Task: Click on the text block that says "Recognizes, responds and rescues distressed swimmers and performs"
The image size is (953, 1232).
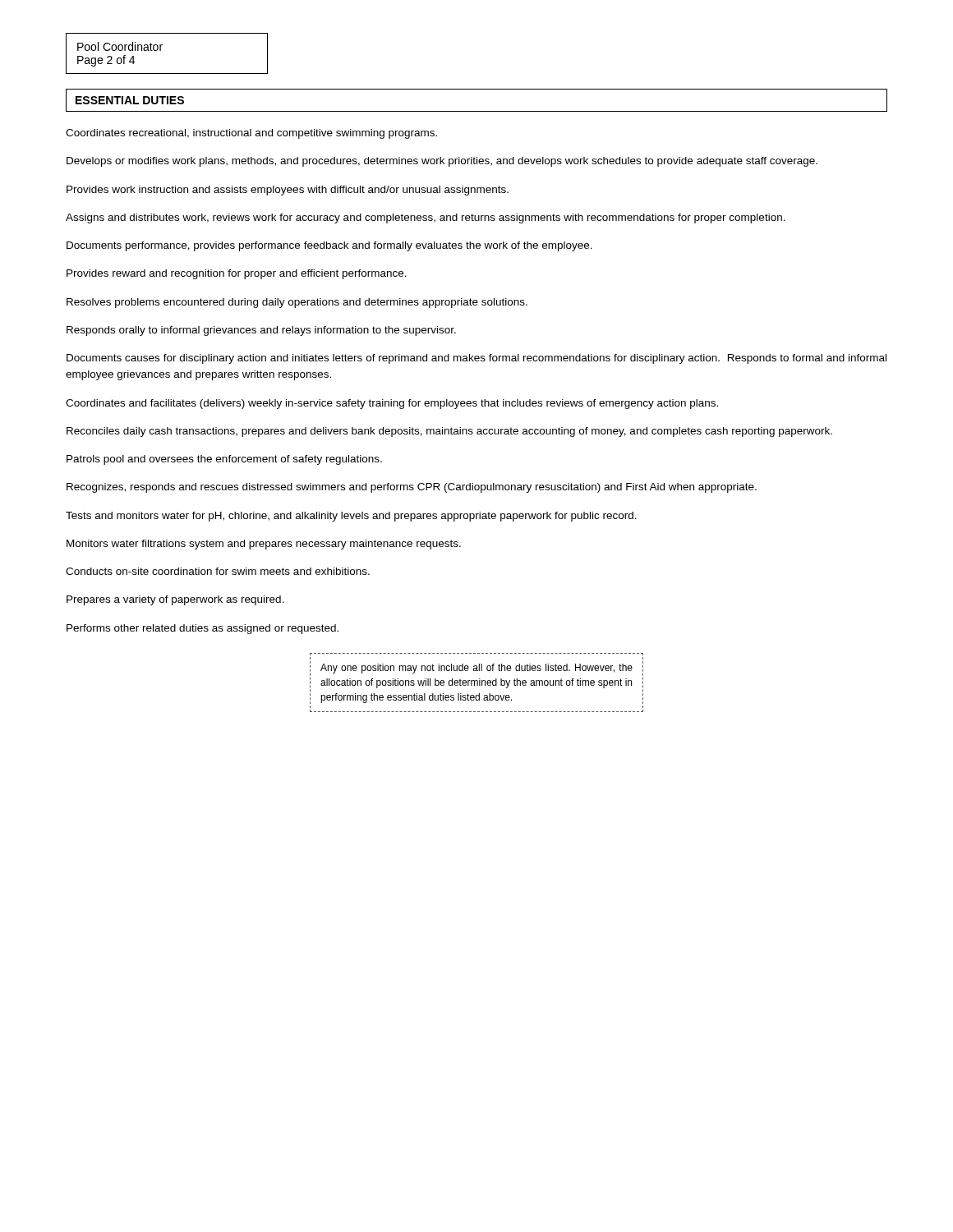Action: pos(412,487)
